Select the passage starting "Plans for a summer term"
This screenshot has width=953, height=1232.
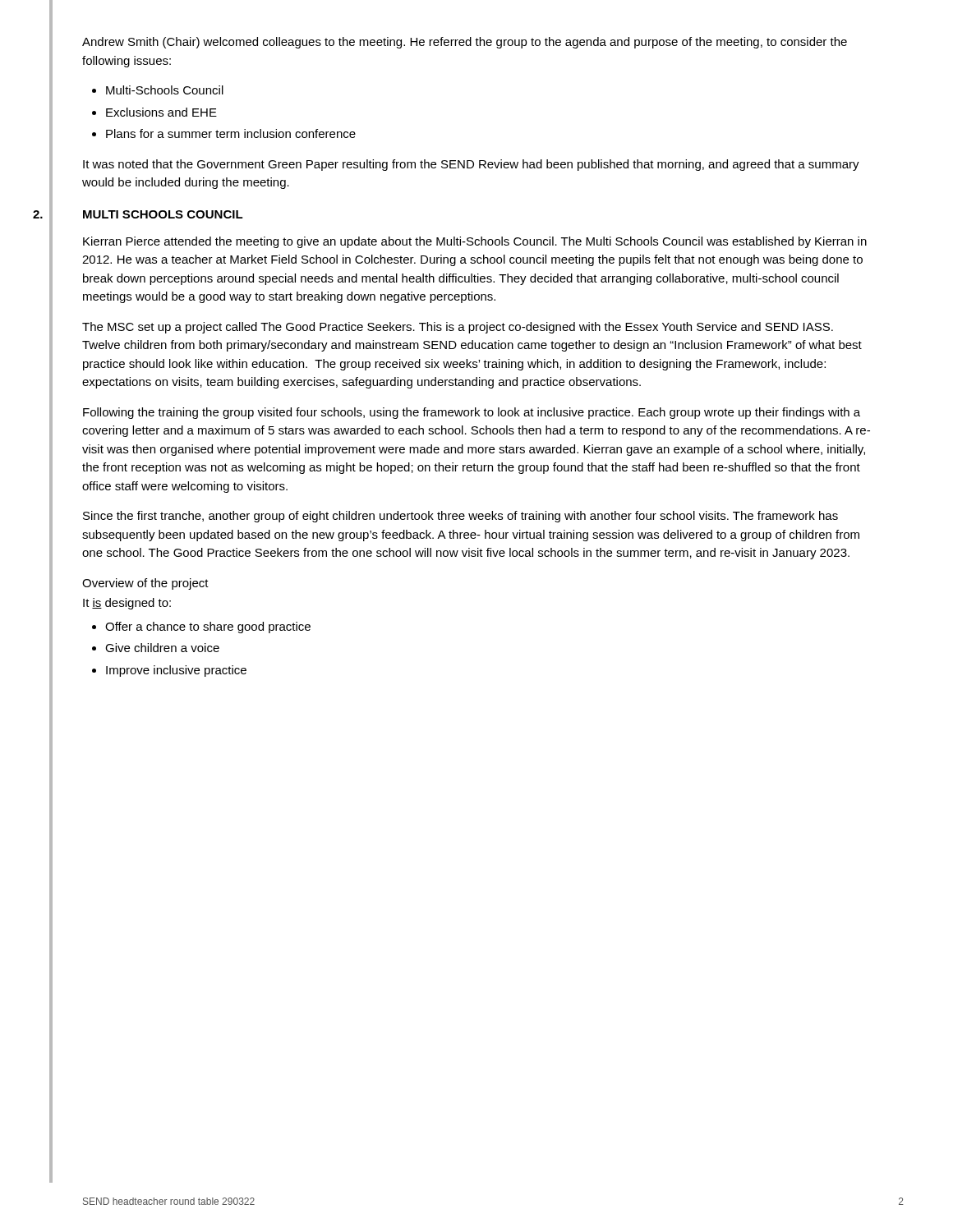point(230,133)
